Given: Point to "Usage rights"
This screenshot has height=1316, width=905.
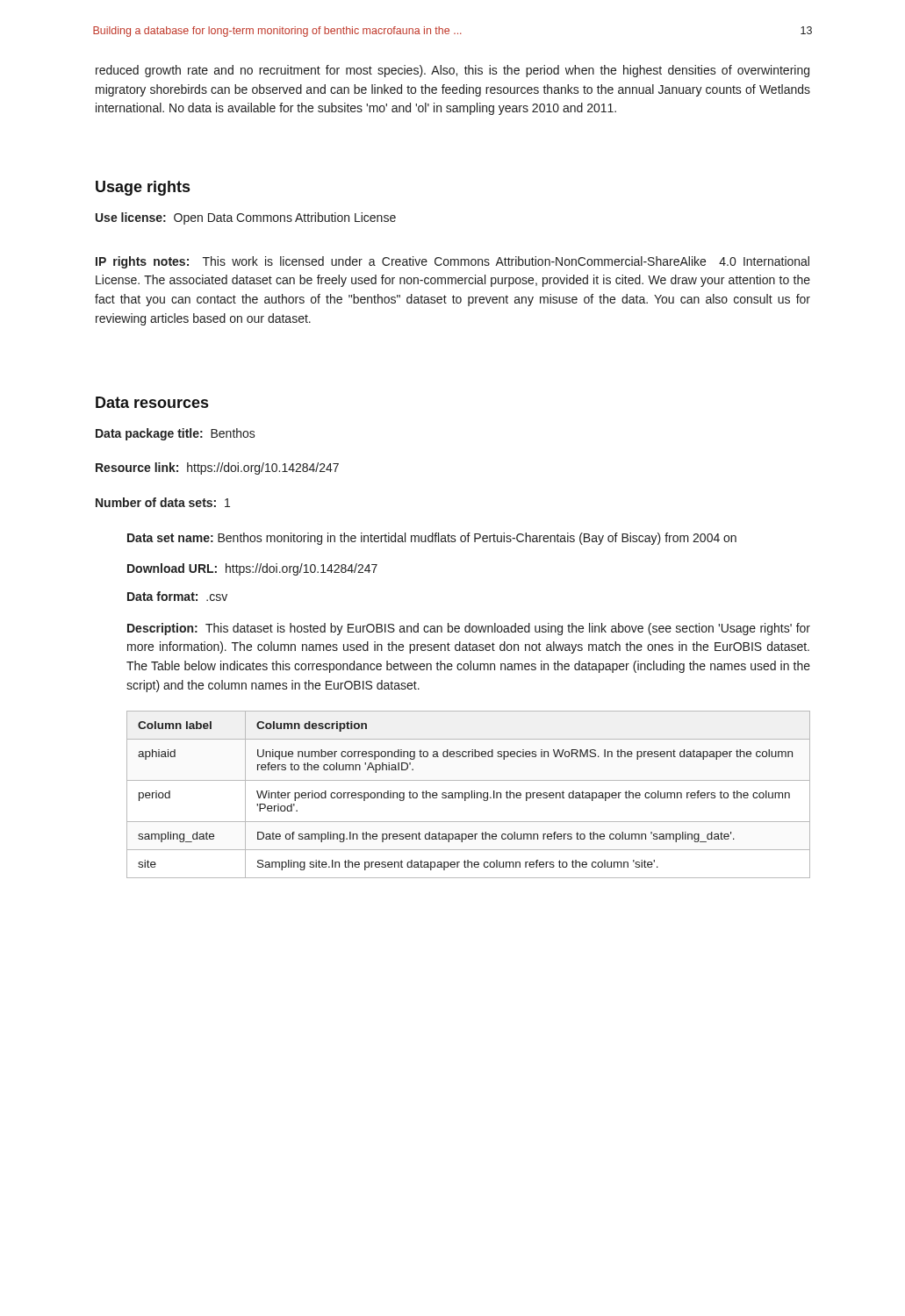Looking at the screenshot, I should pyautogui.click(x=143, y=187).
